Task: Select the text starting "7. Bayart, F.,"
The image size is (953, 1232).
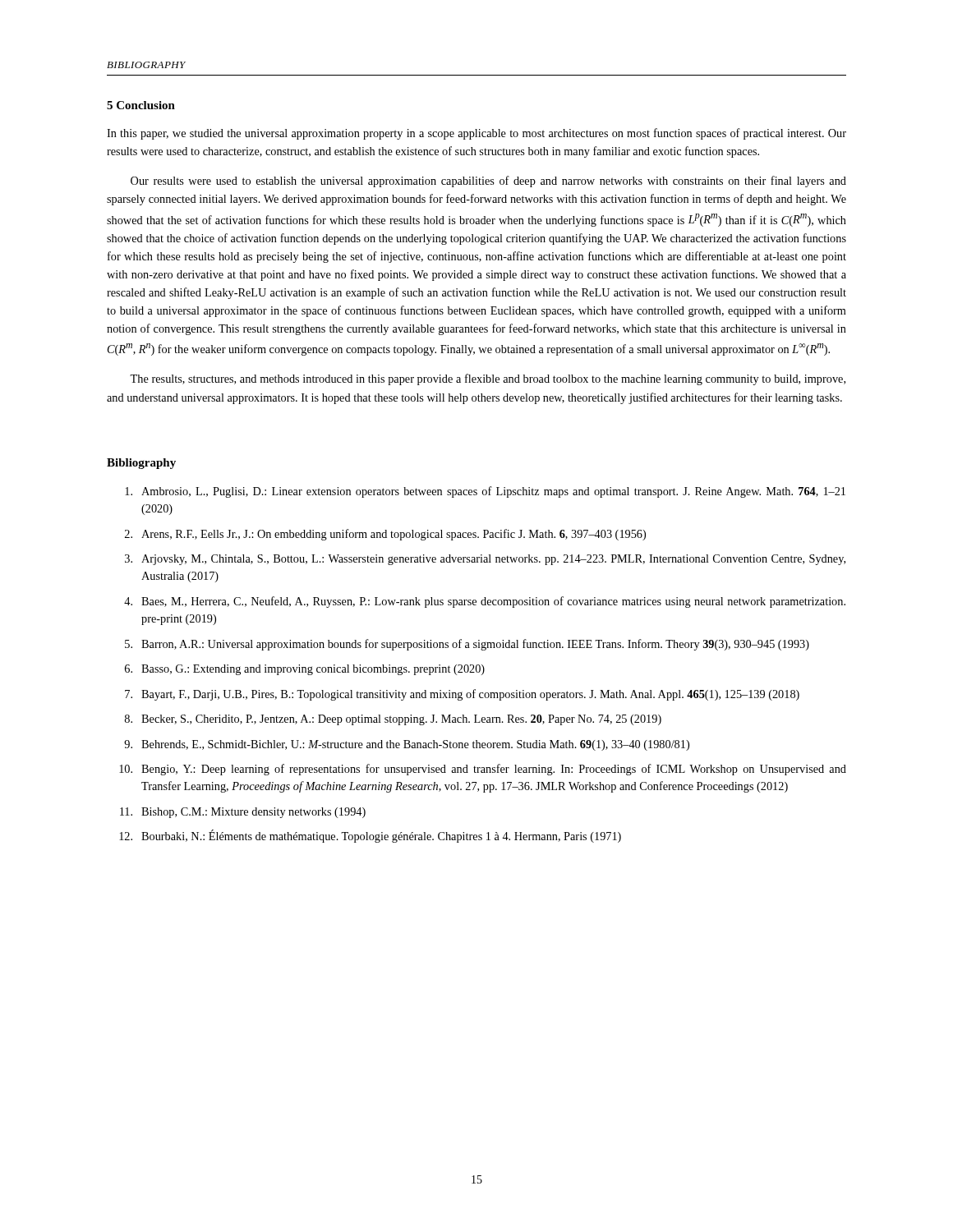Action: point(476,694)
